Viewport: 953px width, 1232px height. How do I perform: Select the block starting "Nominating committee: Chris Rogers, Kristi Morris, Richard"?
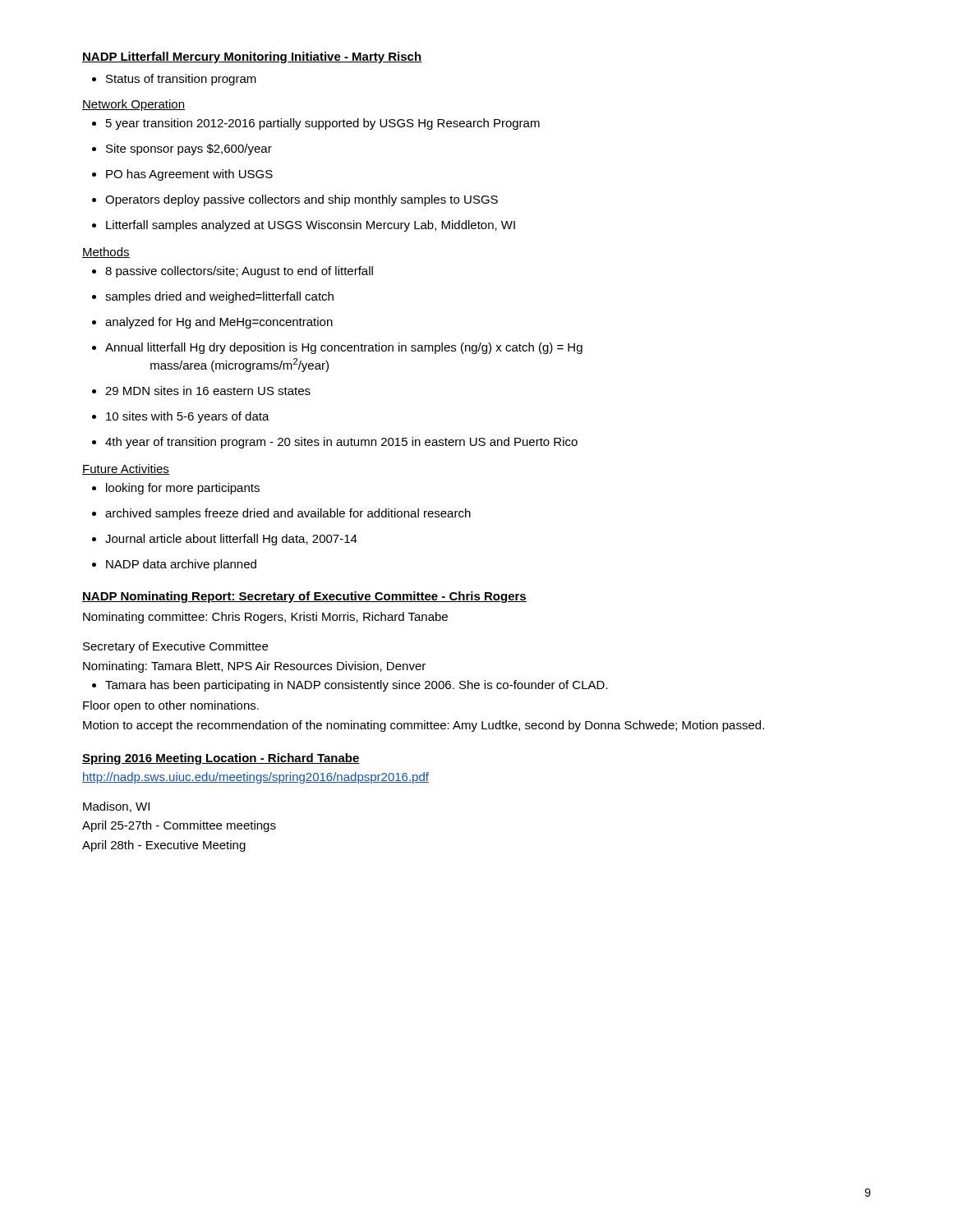click(x=265, y=618)
